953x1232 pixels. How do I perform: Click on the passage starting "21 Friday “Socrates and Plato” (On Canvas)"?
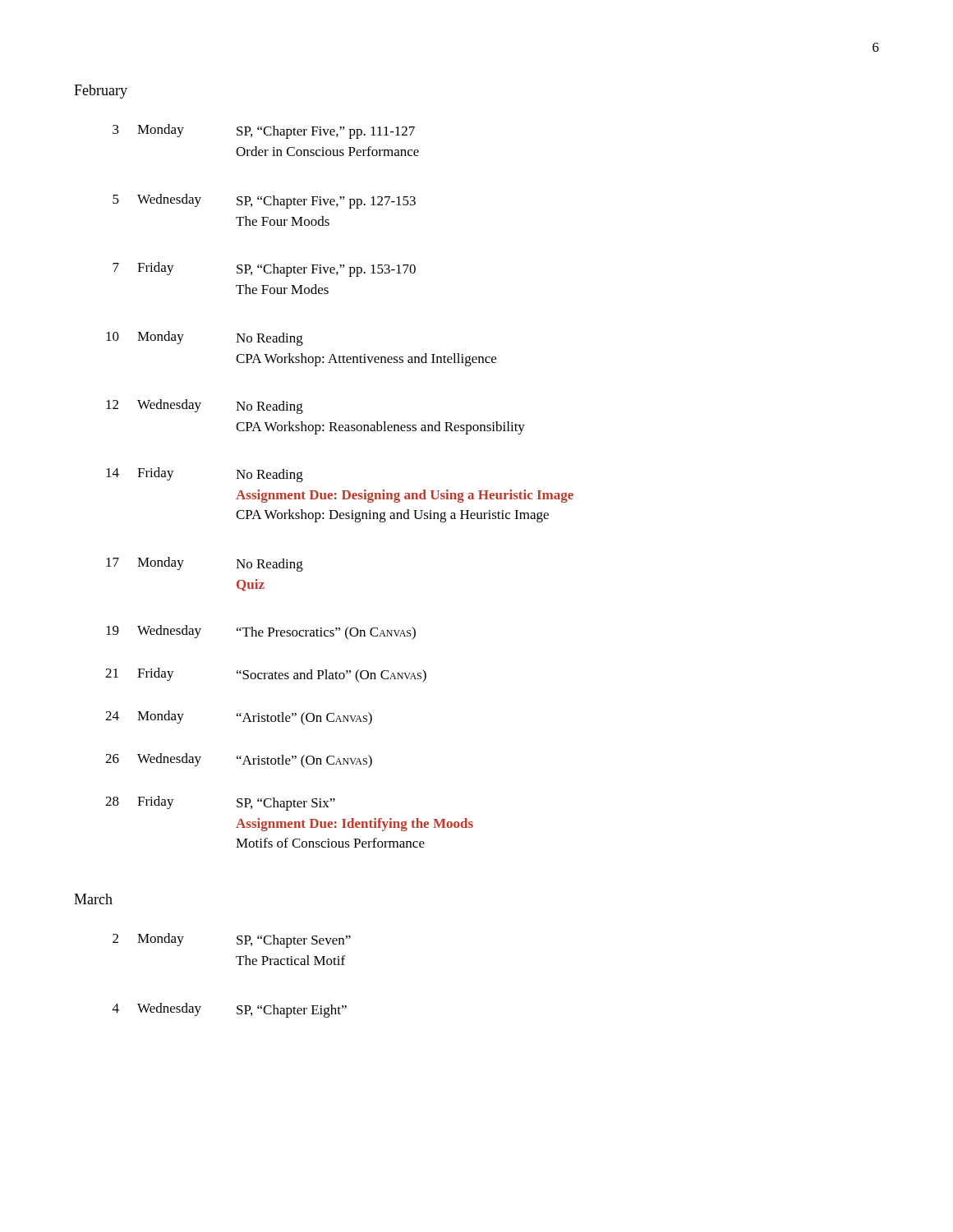point(250,675)
